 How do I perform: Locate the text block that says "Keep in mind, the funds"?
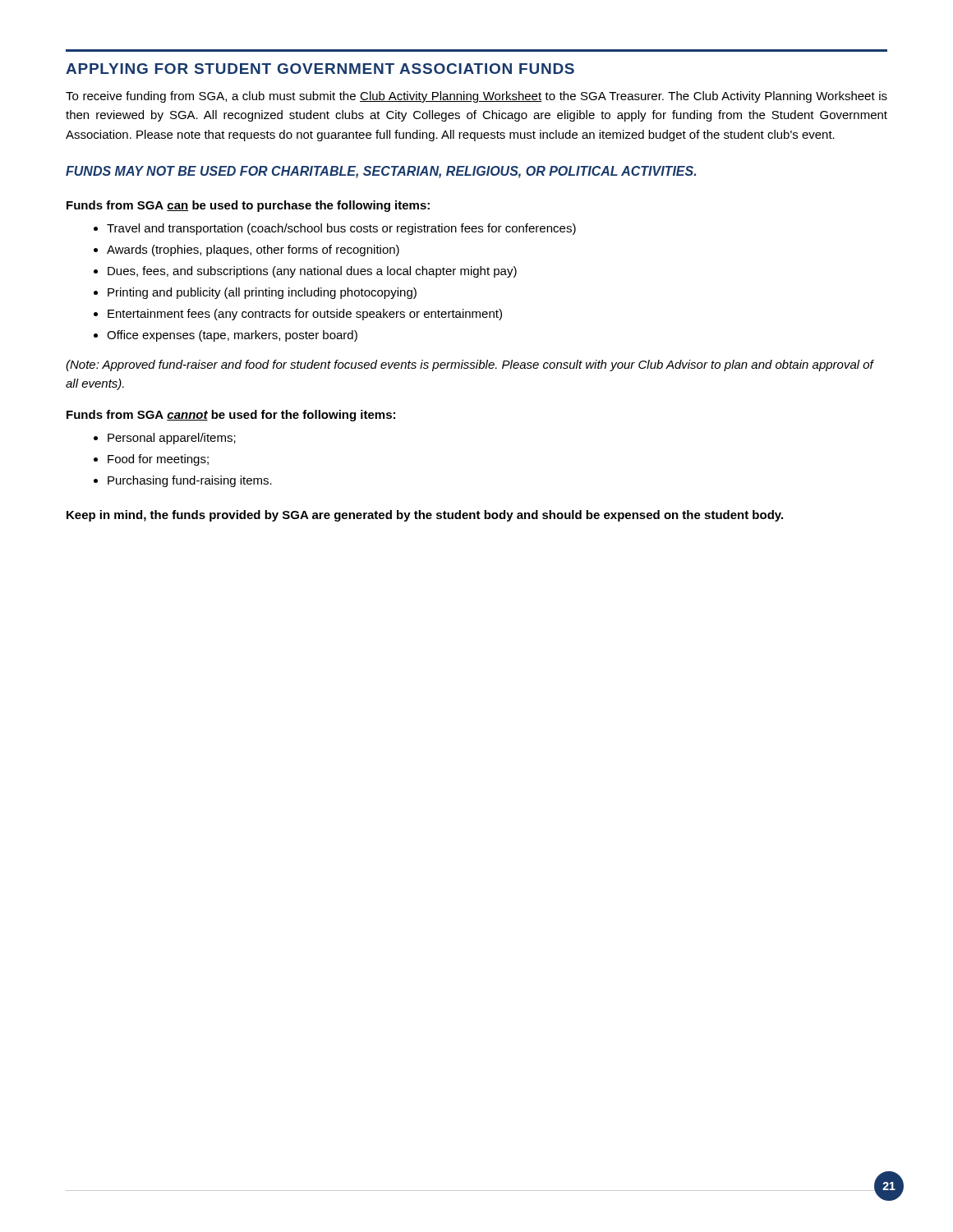425,515
